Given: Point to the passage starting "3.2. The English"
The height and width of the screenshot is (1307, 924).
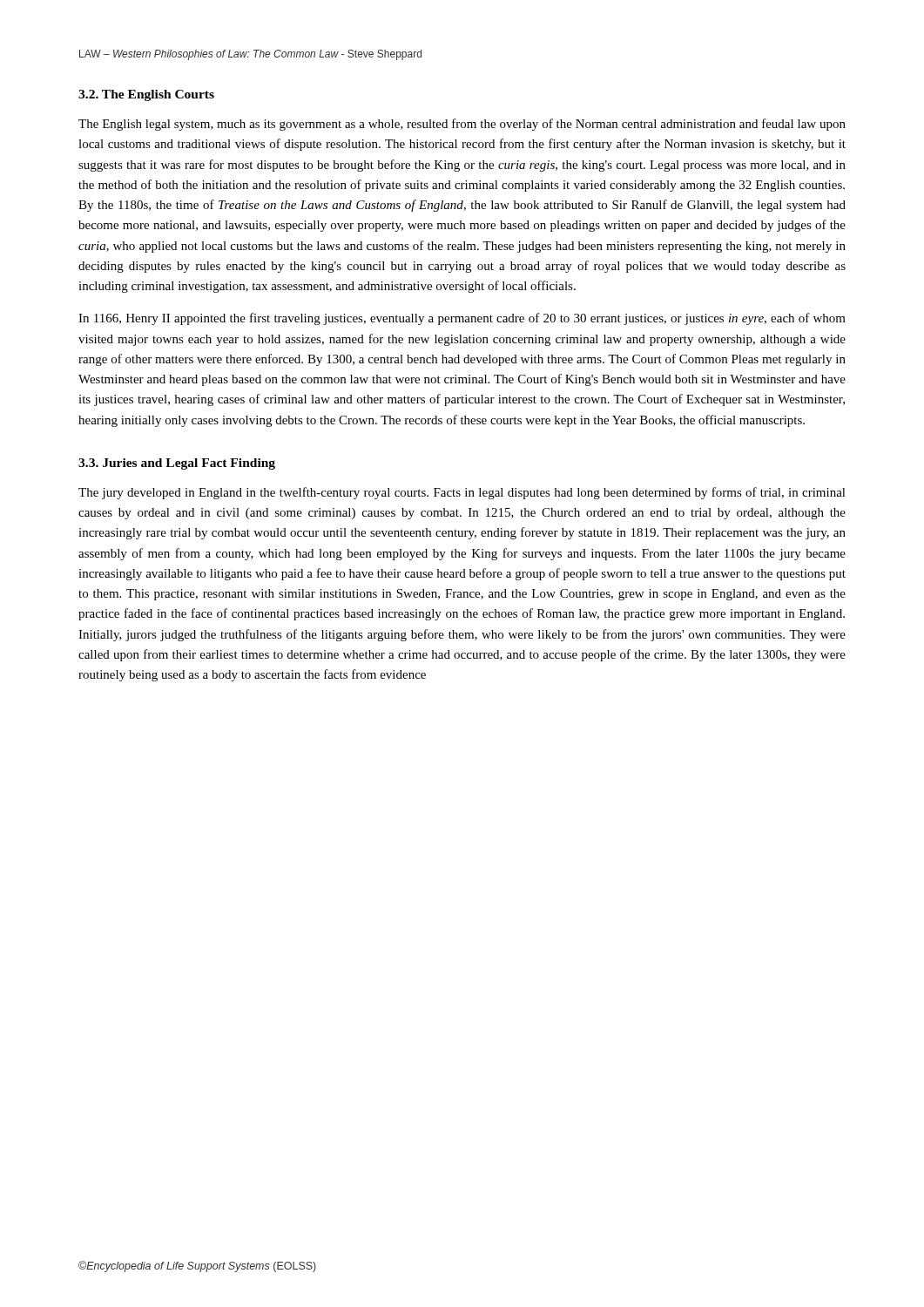Looking at the screenshot, I should point(146,94).
